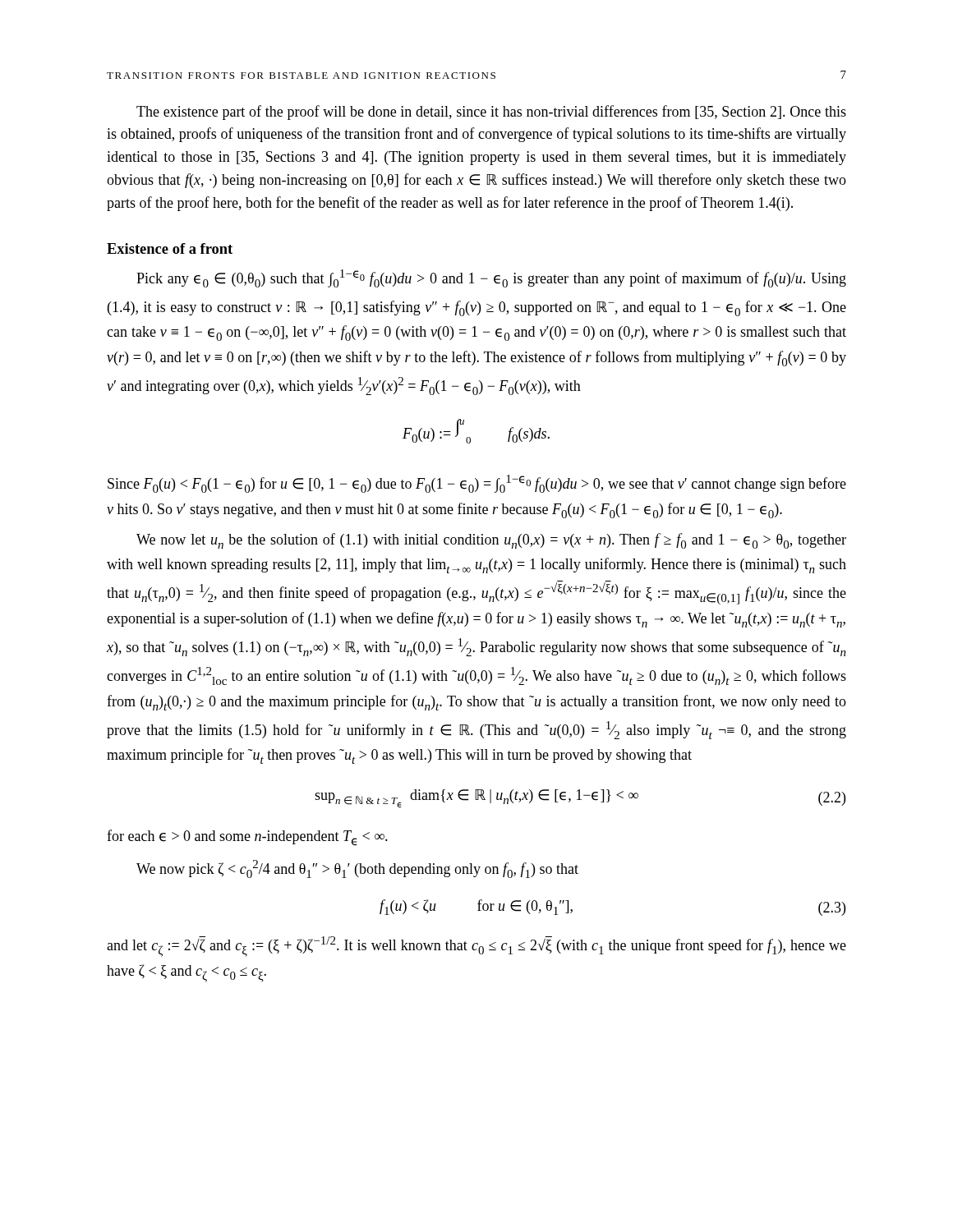
Task: Navigate to the block starting "for each ϵ >"
Action: click(x=247, y=838)
